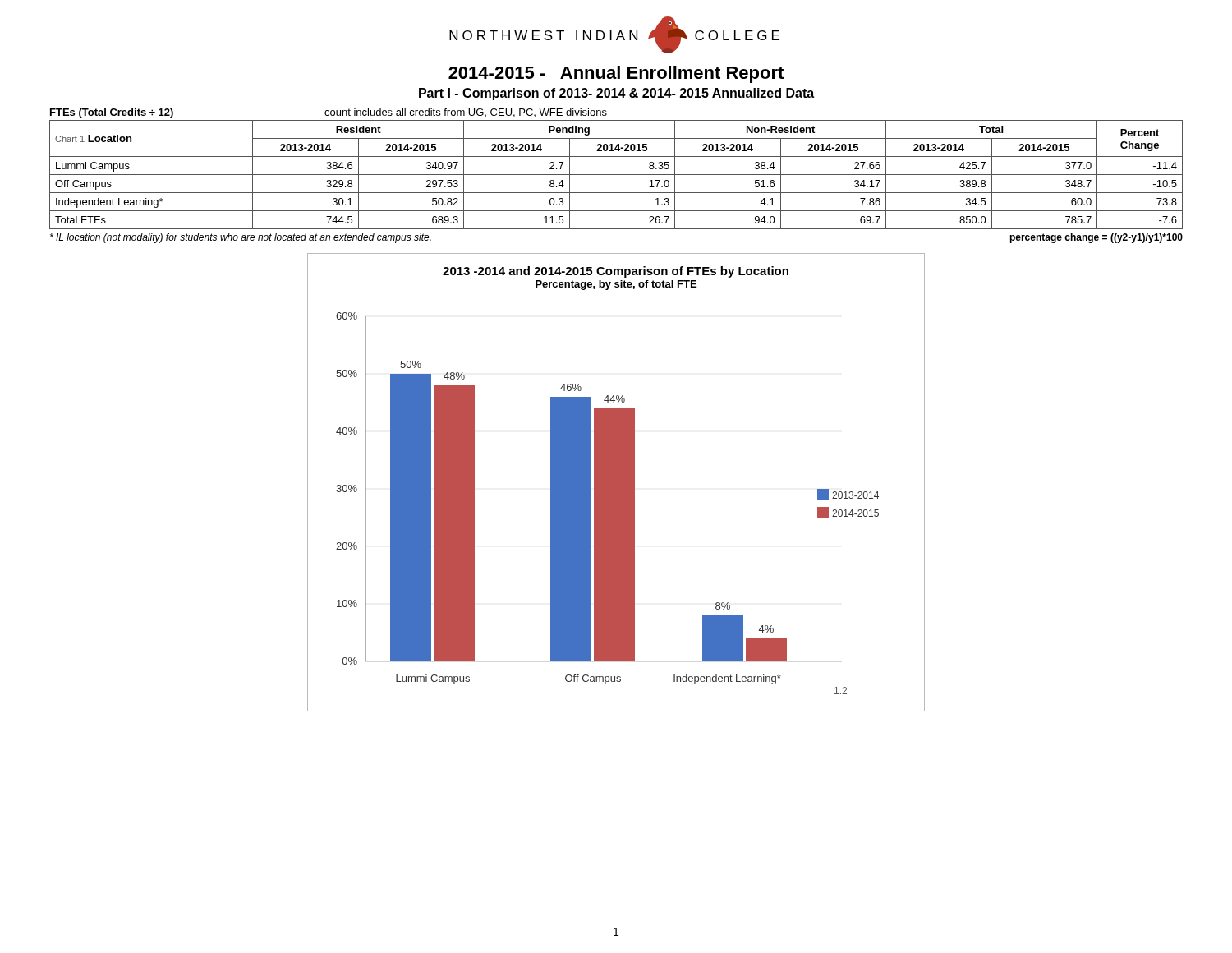Point to the text block starting "Part I -"
1232x953 pixels.
click(x=616, y=93)
